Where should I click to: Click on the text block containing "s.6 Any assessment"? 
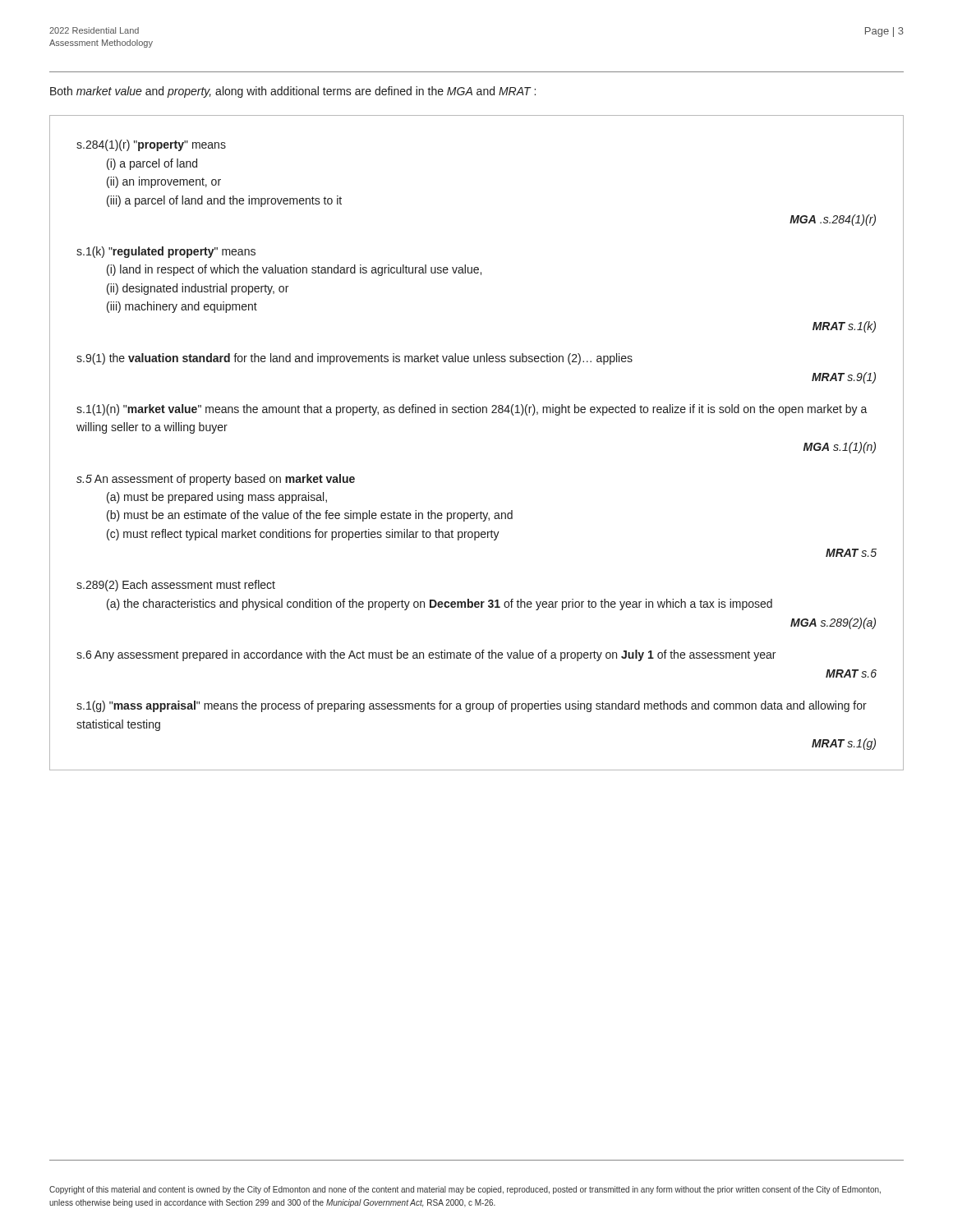click(x=476, y=663)
